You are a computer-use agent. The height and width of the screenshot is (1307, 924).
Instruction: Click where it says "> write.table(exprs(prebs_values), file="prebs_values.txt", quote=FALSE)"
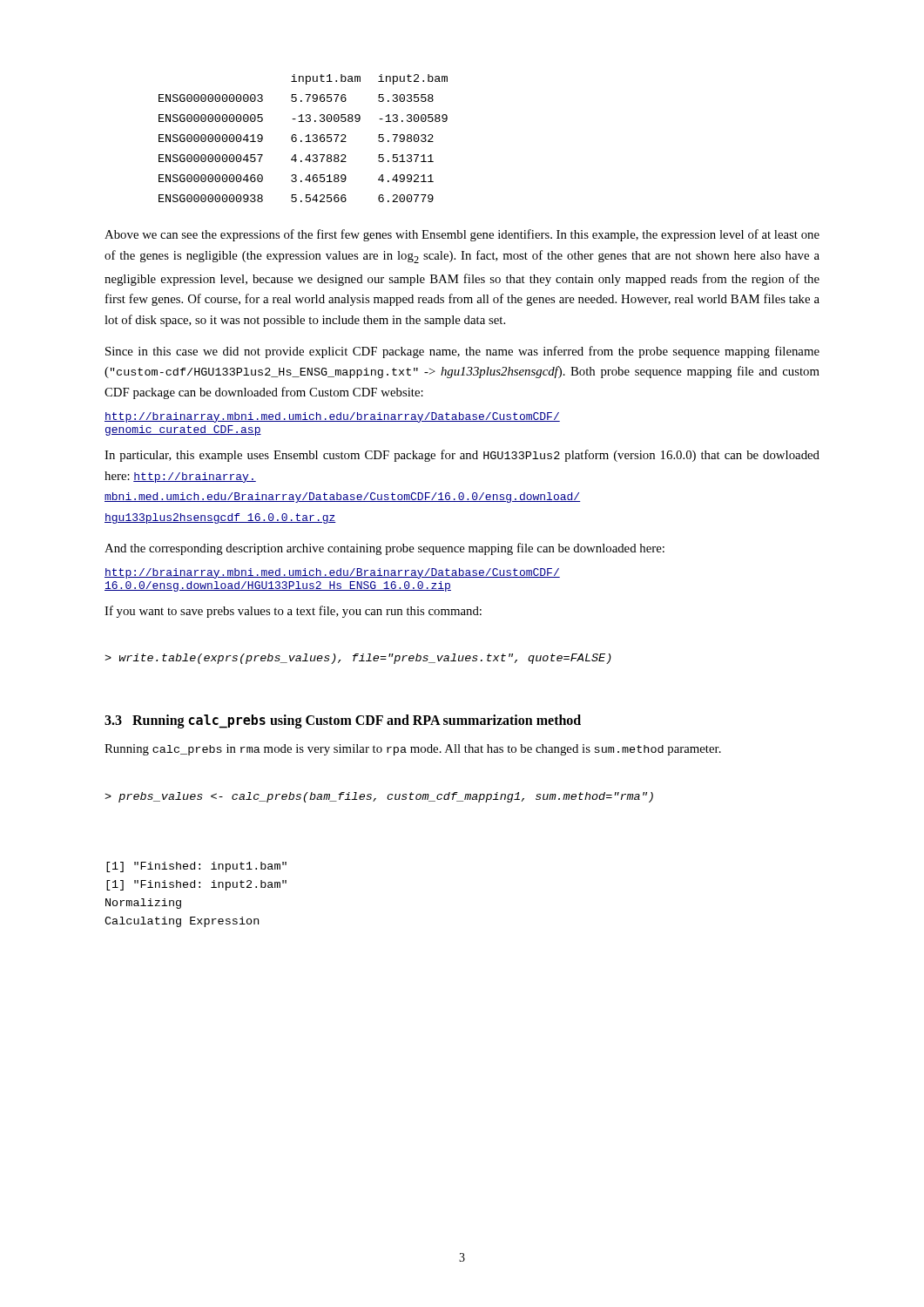tap(359, 668)
